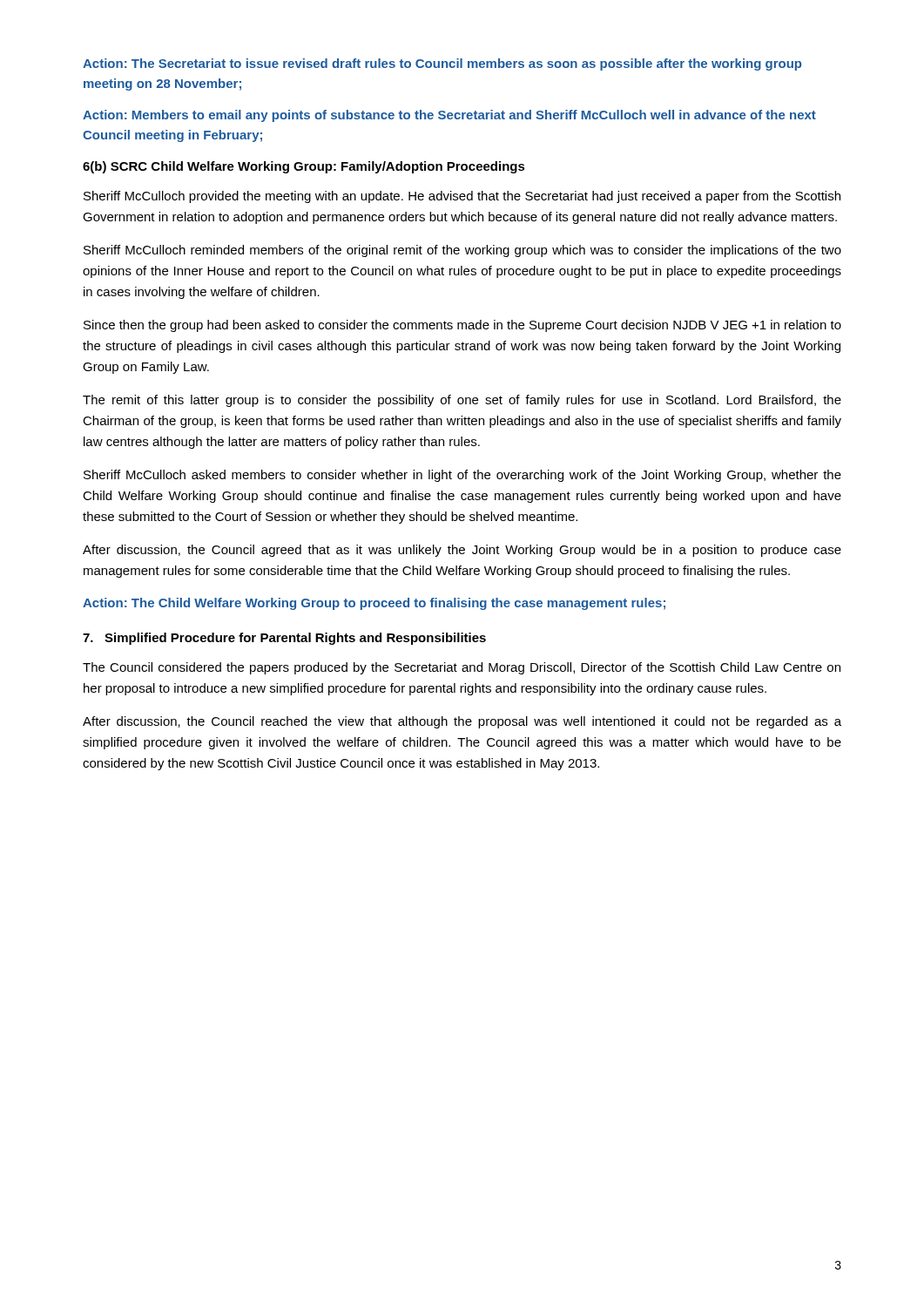The width and height of the screenshot is (924, 1307).
Task: Select the text block containing "Sheriff McCulloch provided the meeting"
Action: coord(462,206)
